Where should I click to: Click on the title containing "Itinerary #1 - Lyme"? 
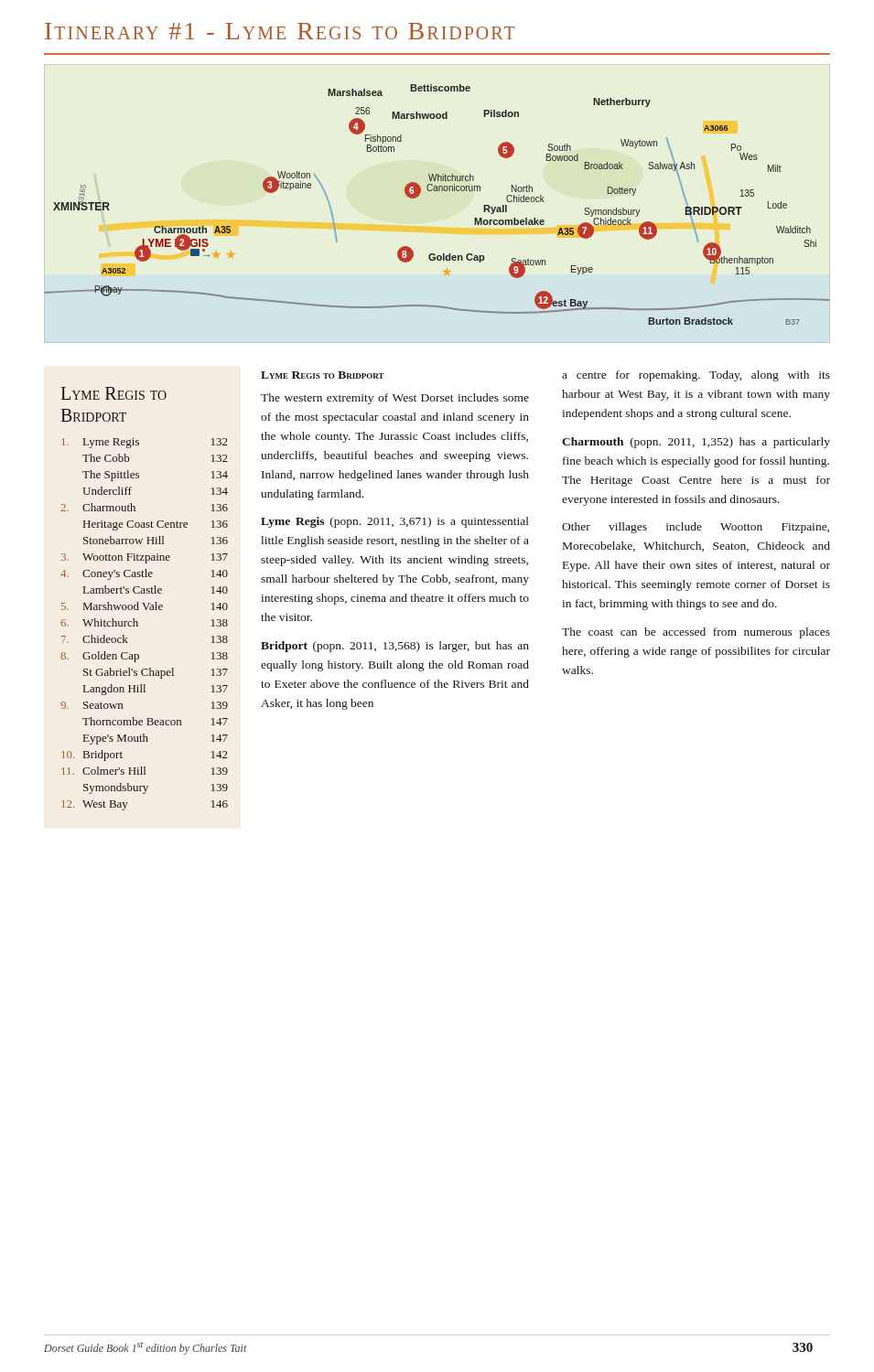coord(437,31)
